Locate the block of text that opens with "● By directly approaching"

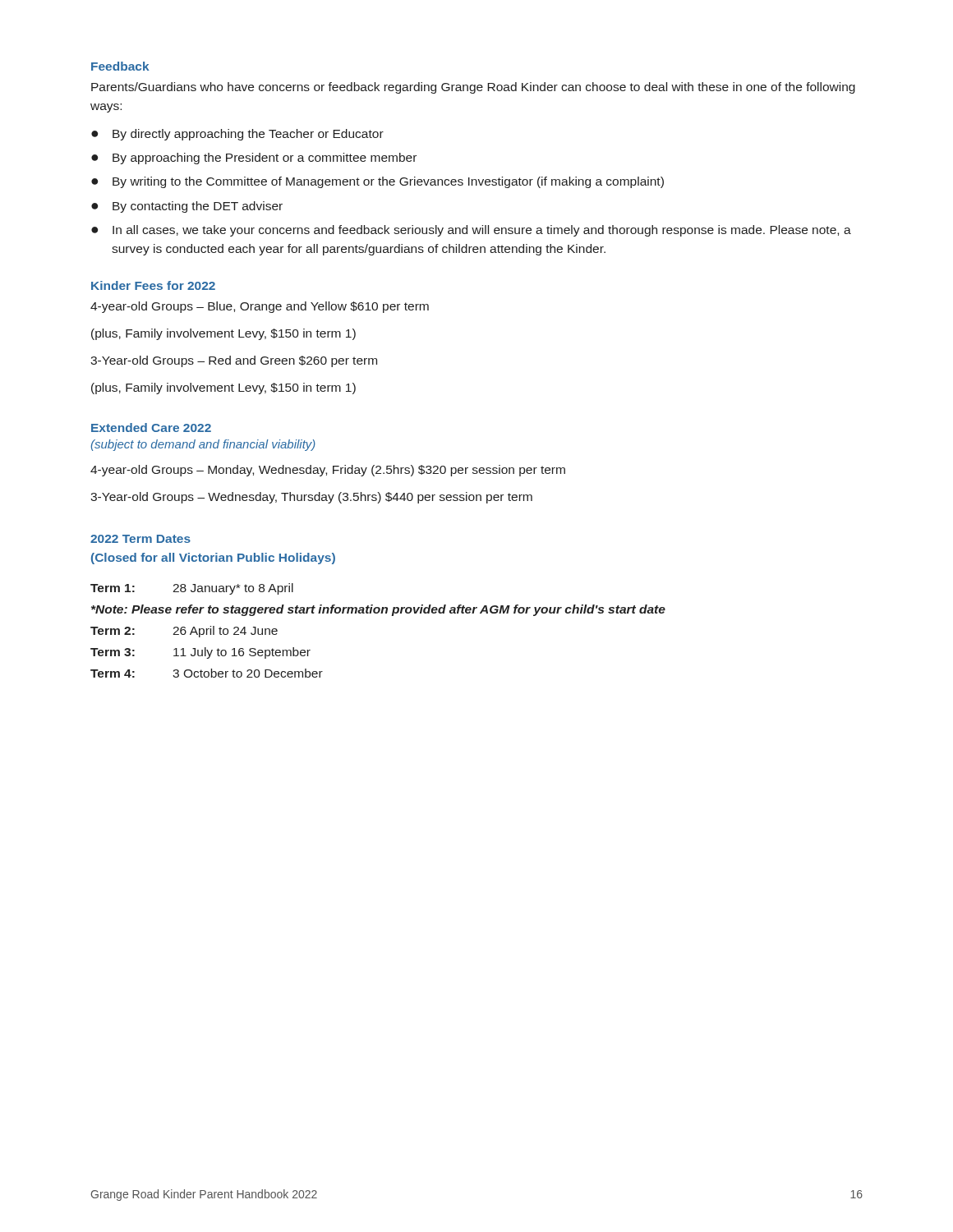click(x=237, y=135)
